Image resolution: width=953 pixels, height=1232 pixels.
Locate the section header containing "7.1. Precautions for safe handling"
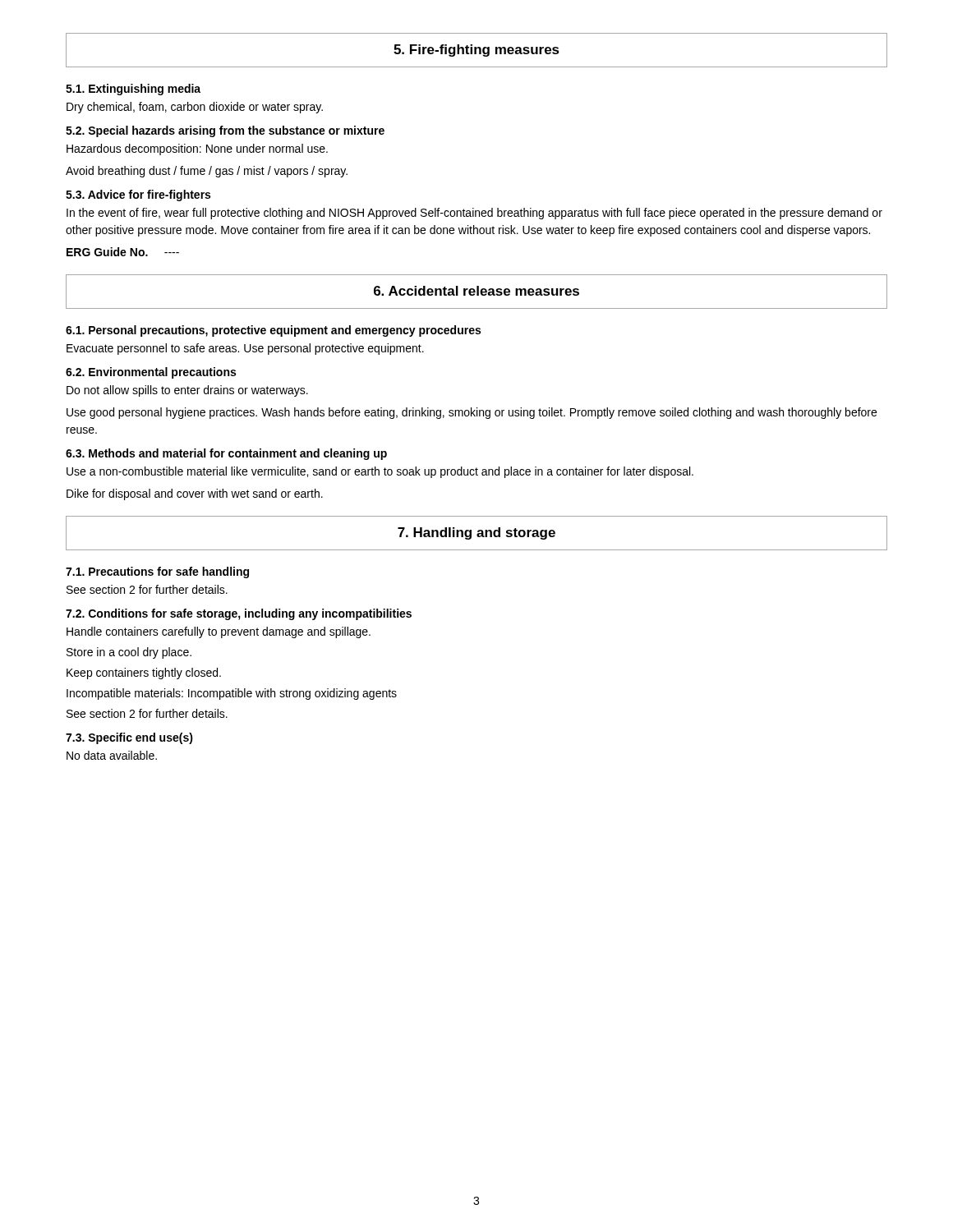click(x=158, y=572)
